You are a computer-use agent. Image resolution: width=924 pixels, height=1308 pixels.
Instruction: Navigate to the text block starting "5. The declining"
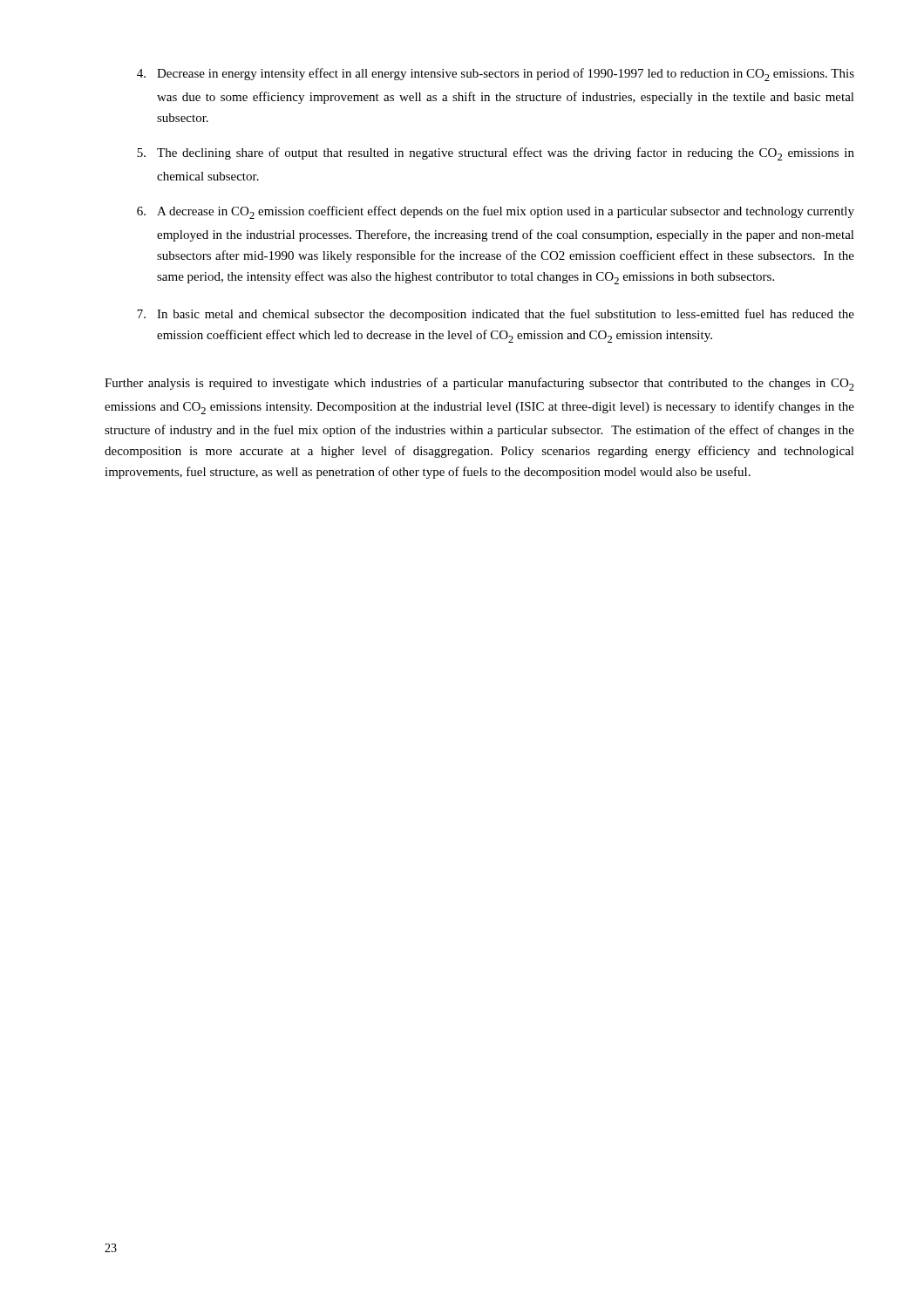tap(479, 164)
